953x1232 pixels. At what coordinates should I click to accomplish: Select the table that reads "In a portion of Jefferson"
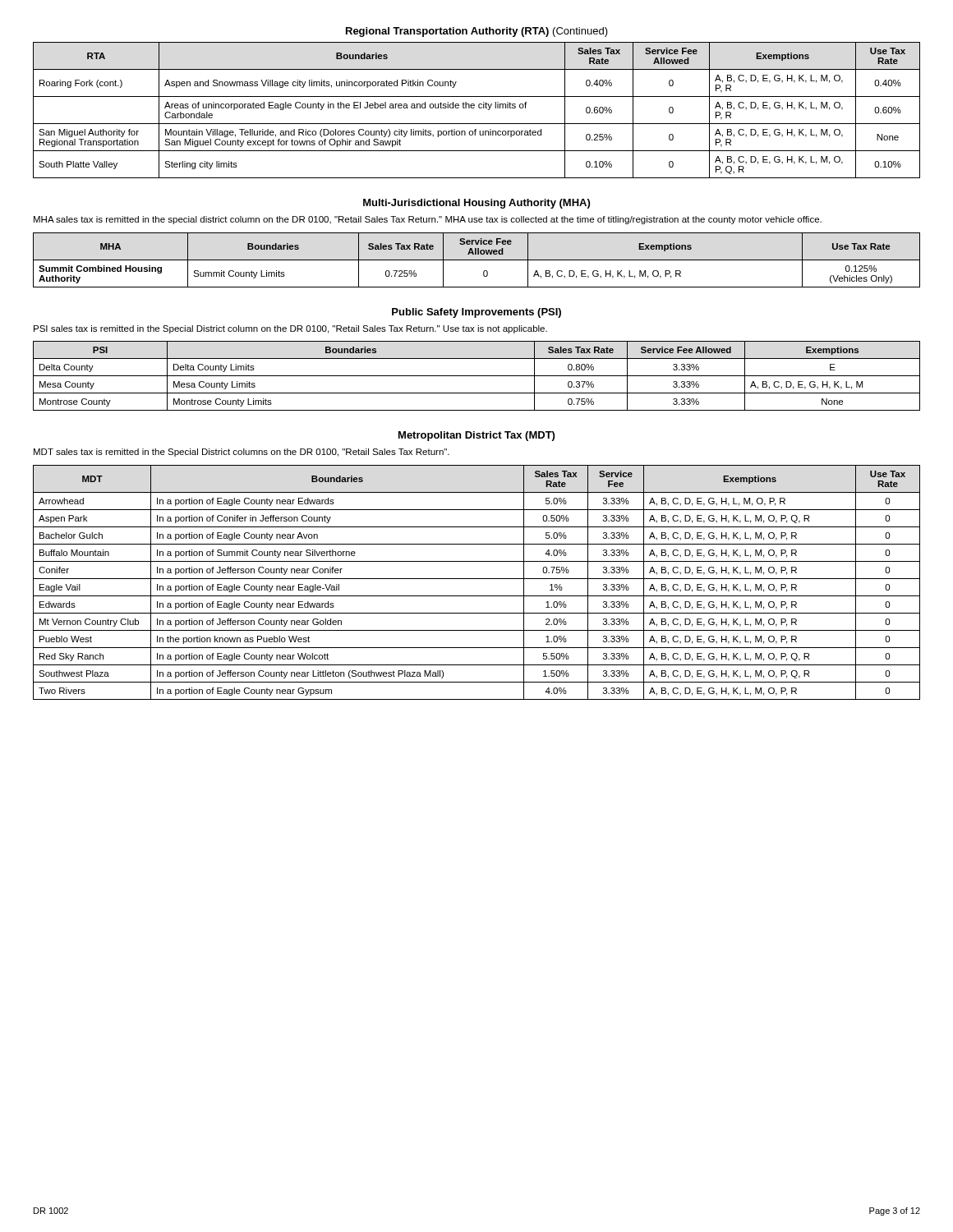click(x=476, y=582)
